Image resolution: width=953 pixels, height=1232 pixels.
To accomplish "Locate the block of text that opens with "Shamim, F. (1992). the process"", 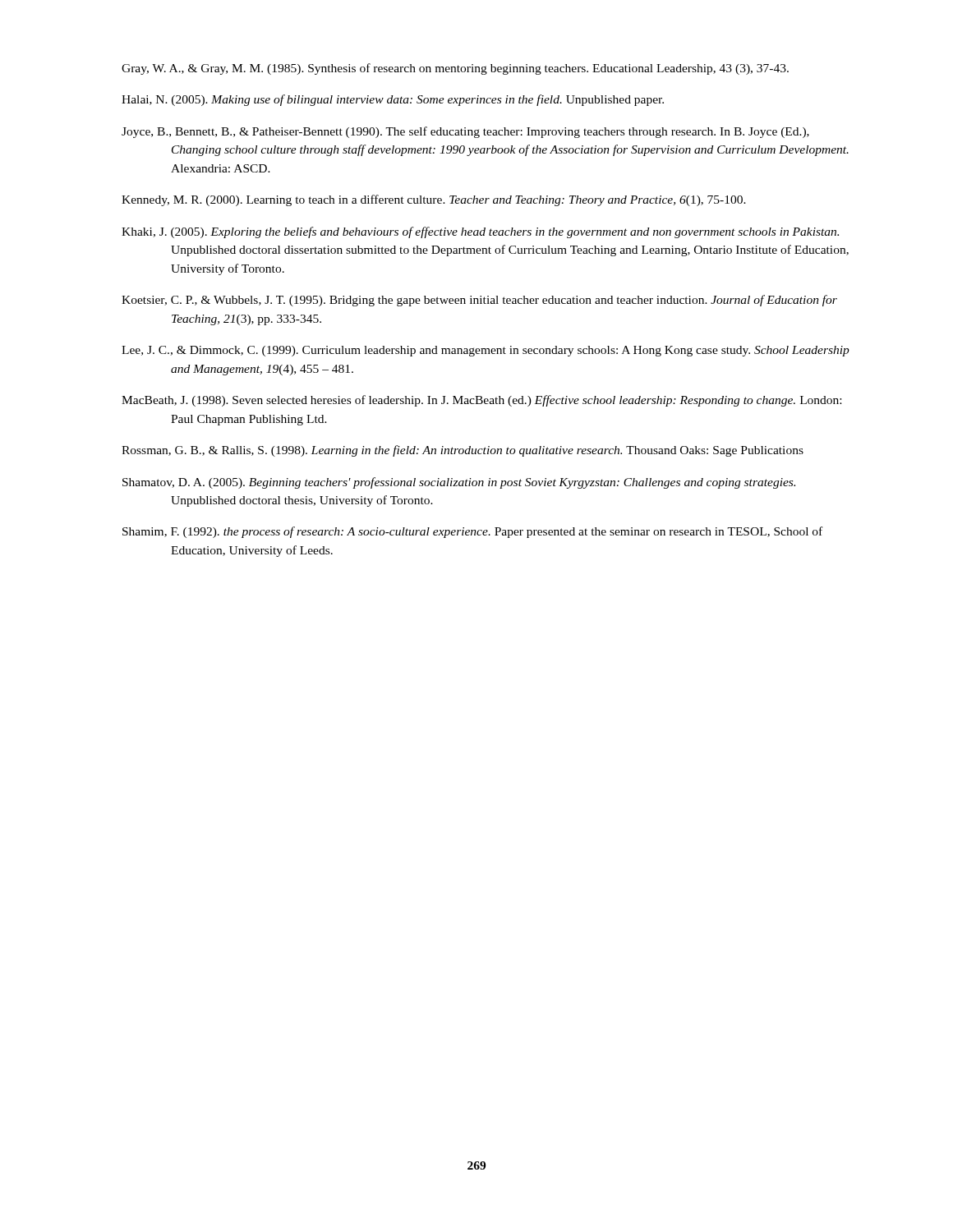I will [x=472, y=541].
